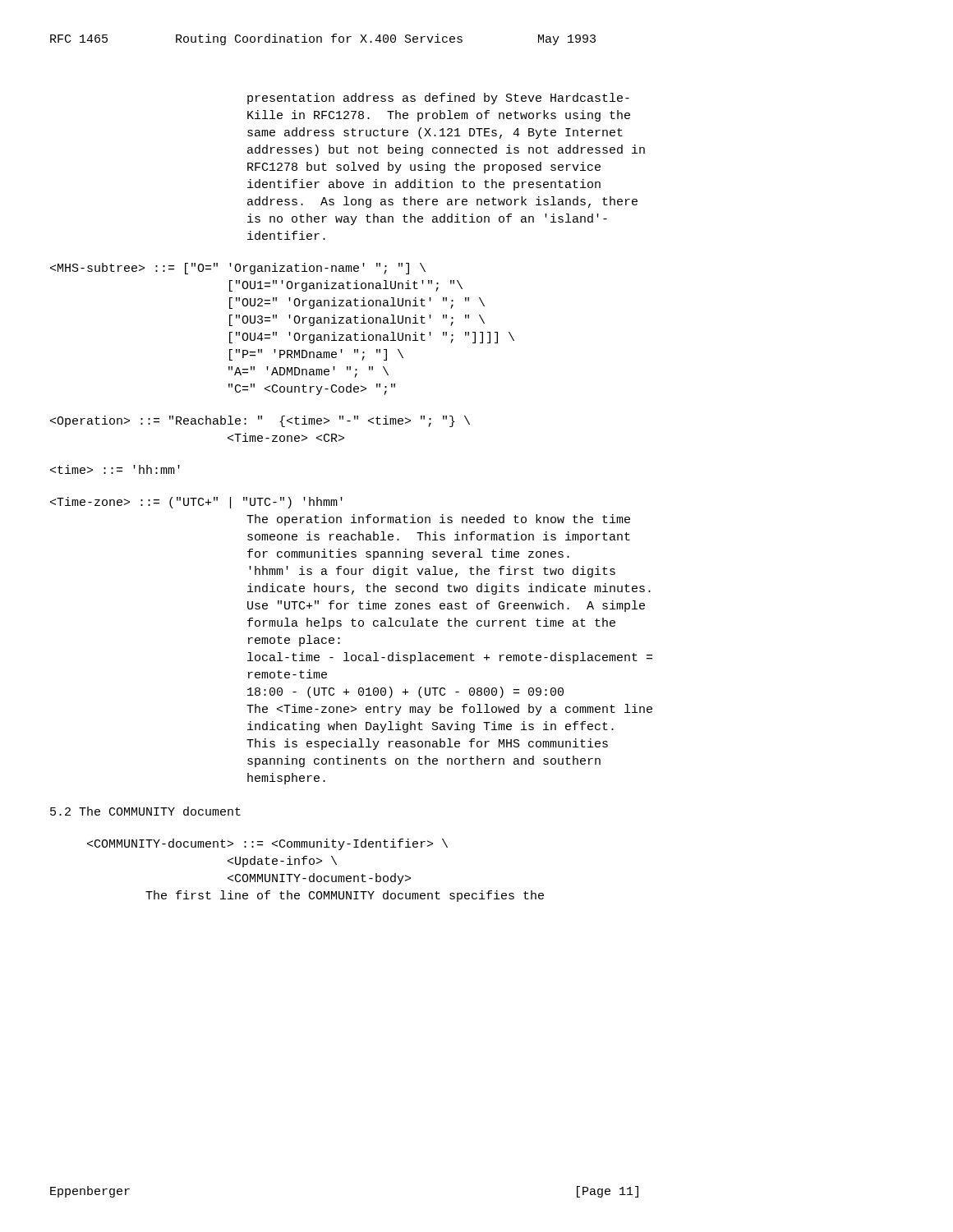Click on the region starting "5.2 The COMMUNITY document"
The height and width of the screenshot is (1232, 953).
coord(145,811)
